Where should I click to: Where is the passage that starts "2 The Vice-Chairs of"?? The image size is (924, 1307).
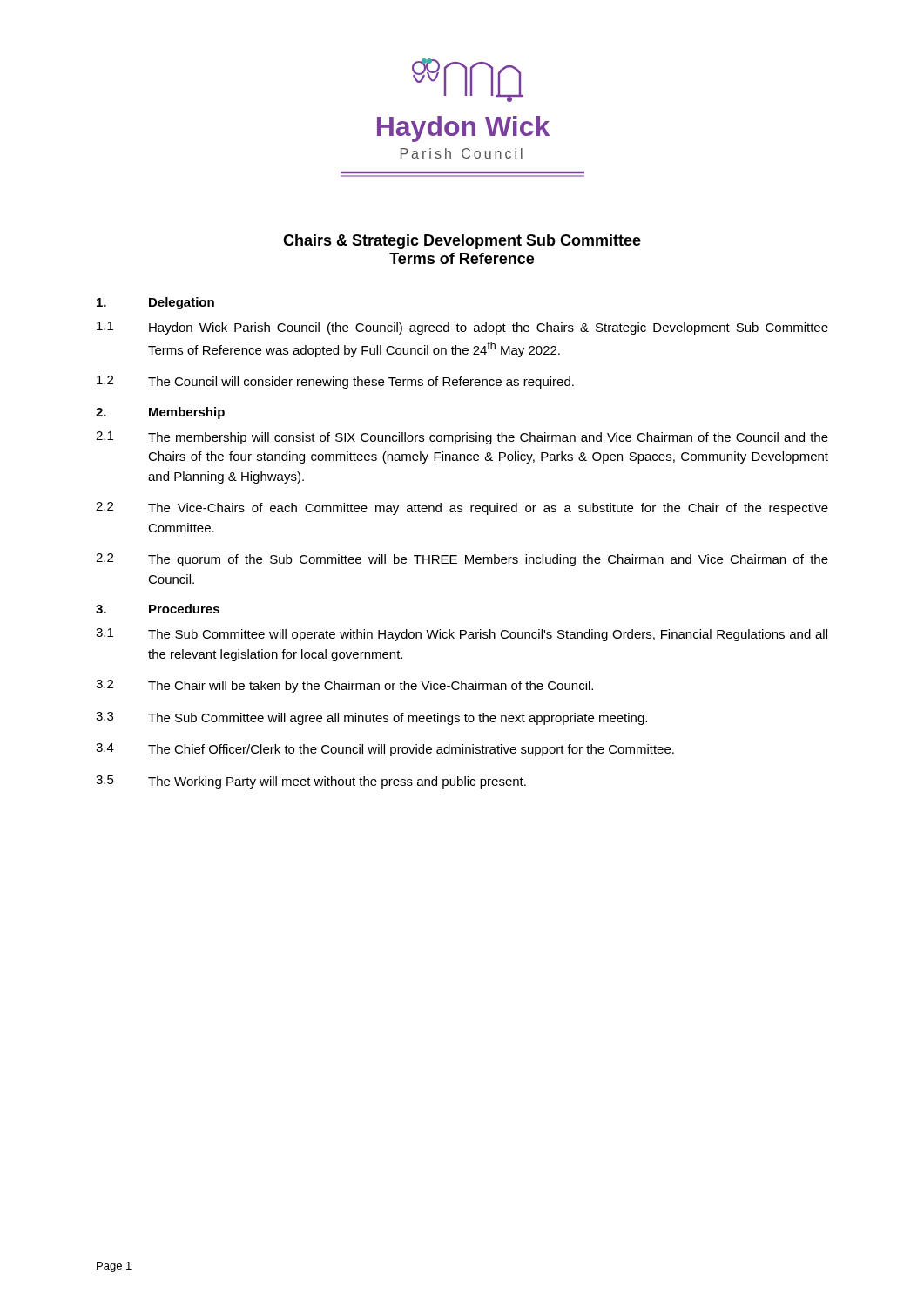(x=462, y=518)
